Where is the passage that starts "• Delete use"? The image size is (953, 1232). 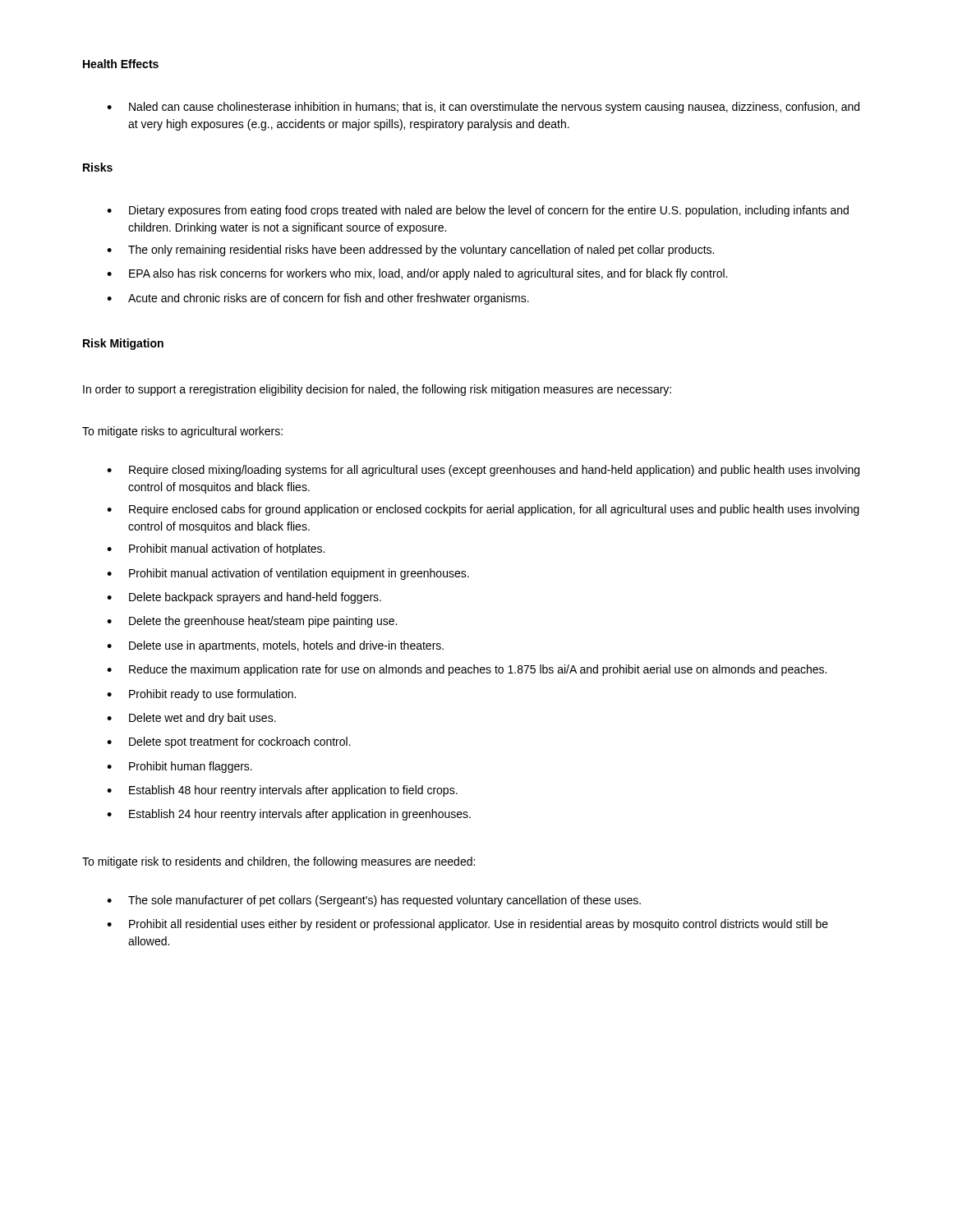[275, 646]
